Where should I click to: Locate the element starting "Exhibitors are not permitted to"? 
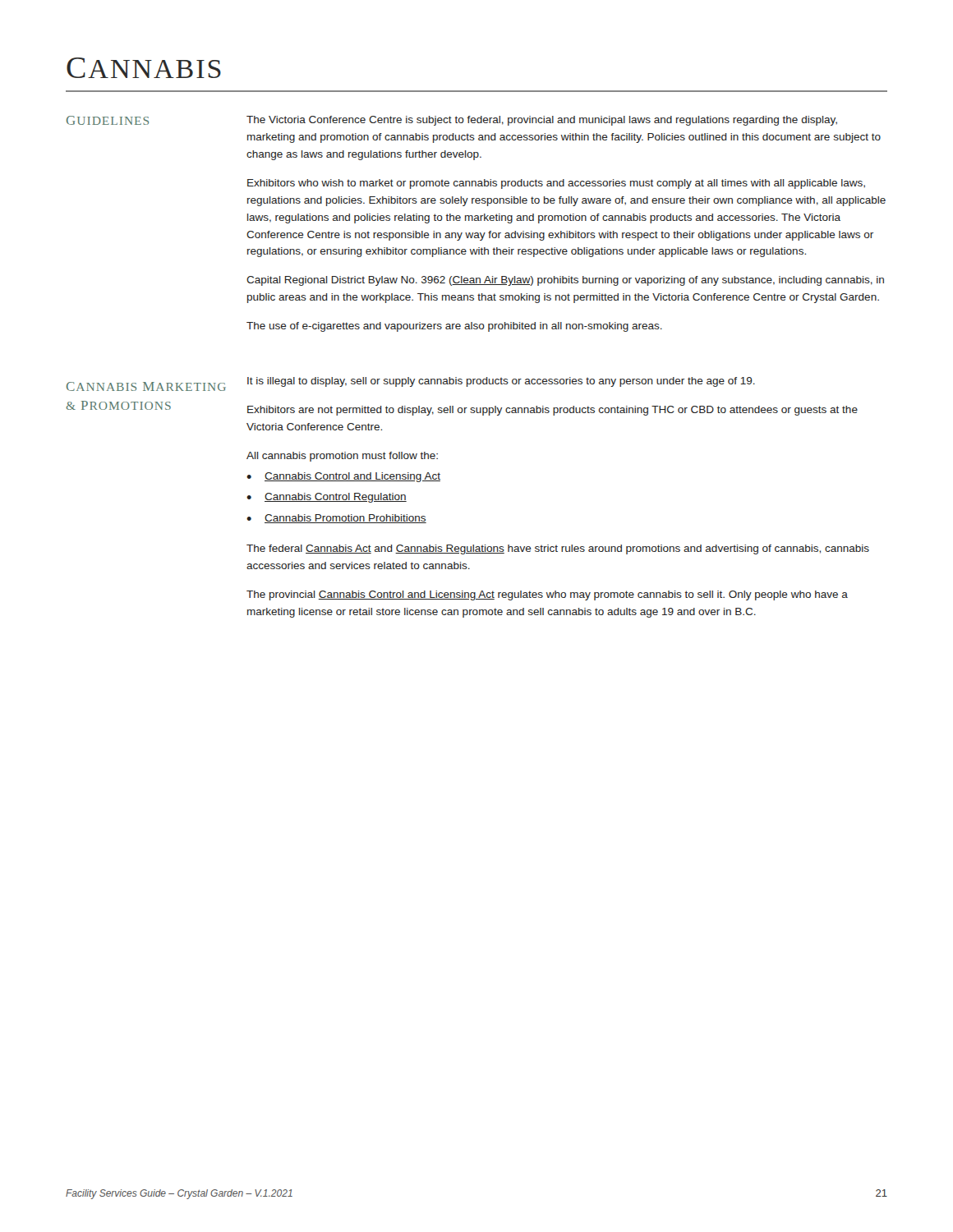pyautogui.click(x=552, y=418)
